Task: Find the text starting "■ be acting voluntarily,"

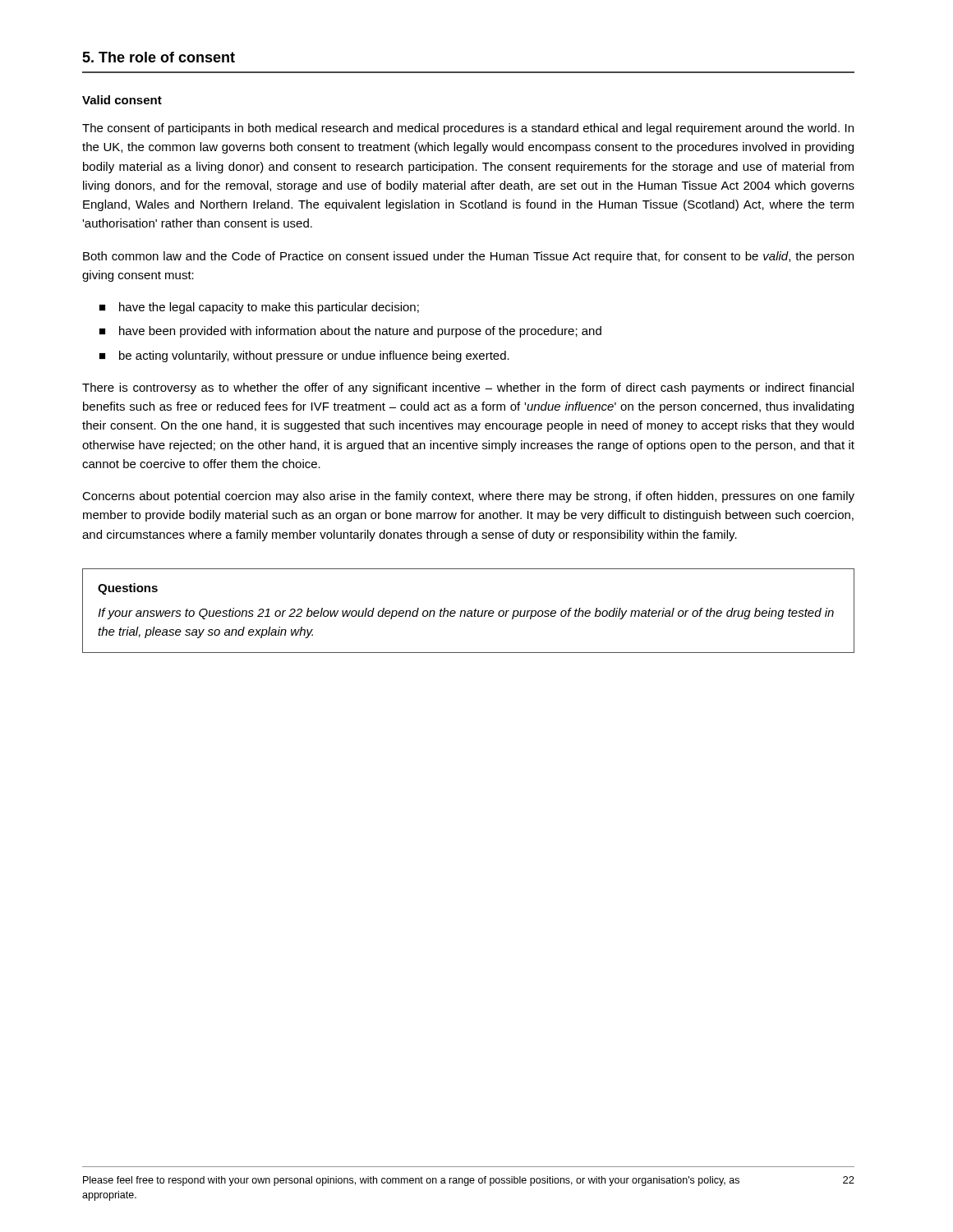Action: point(476,355)
